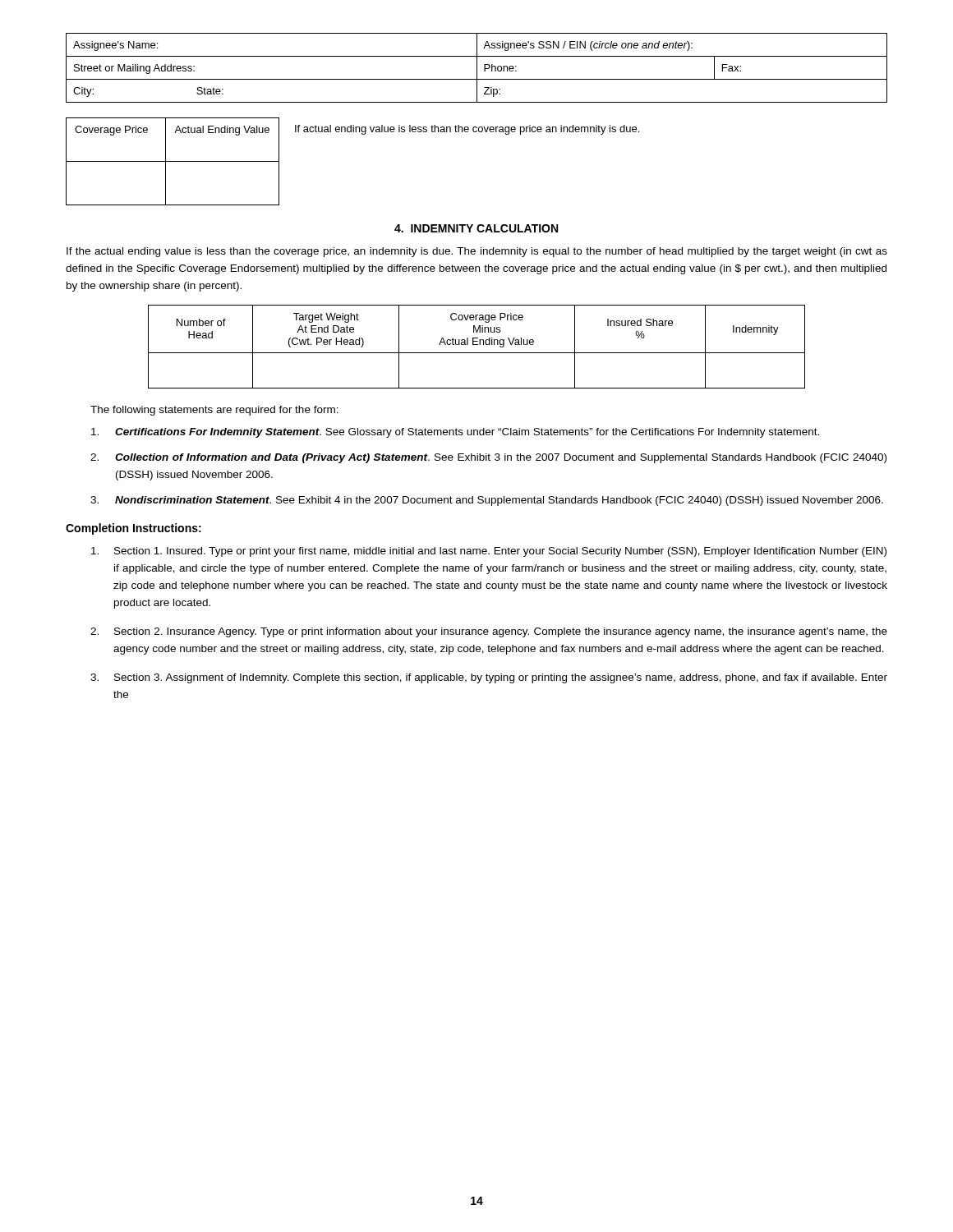Screen dimensions: 1232x953
Task: Navigate to the text starting "Completion Instructions:"
Action: point(134,528)
